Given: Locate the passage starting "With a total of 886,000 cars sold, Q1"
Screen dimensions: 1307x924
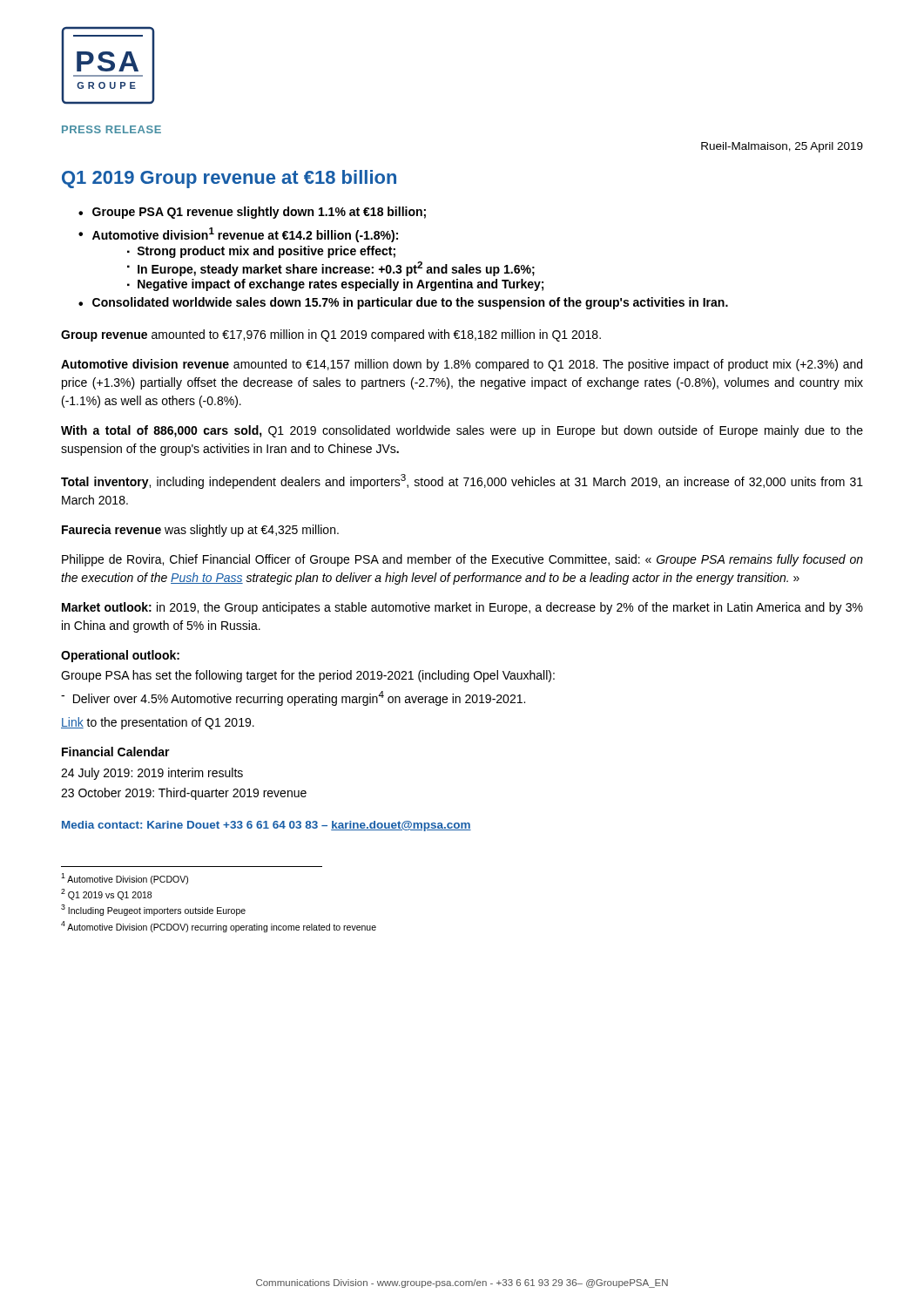Looking at the screenshot, I should point(462,439).
